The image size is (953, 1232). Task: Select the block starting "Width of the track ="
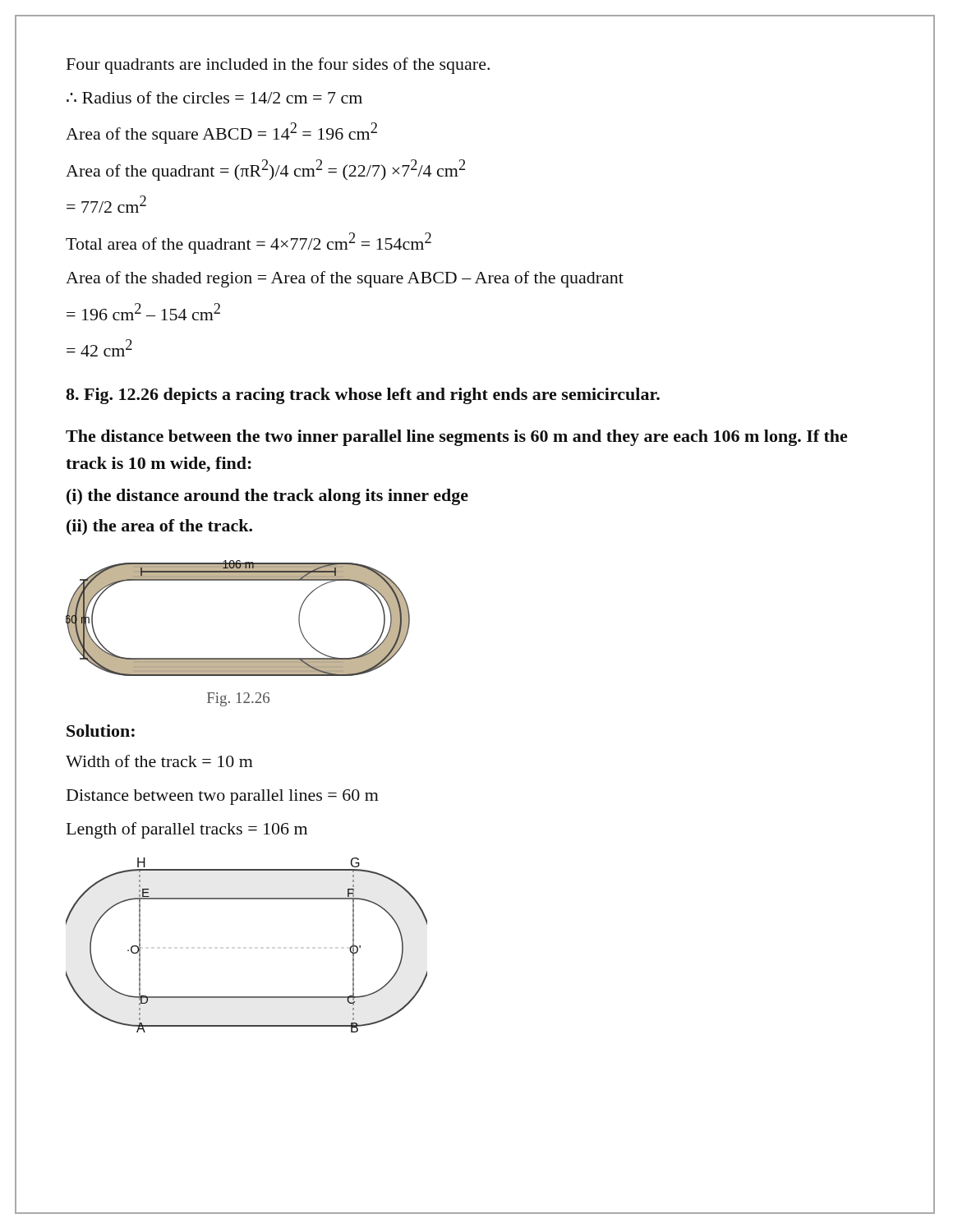pos(159,761)
